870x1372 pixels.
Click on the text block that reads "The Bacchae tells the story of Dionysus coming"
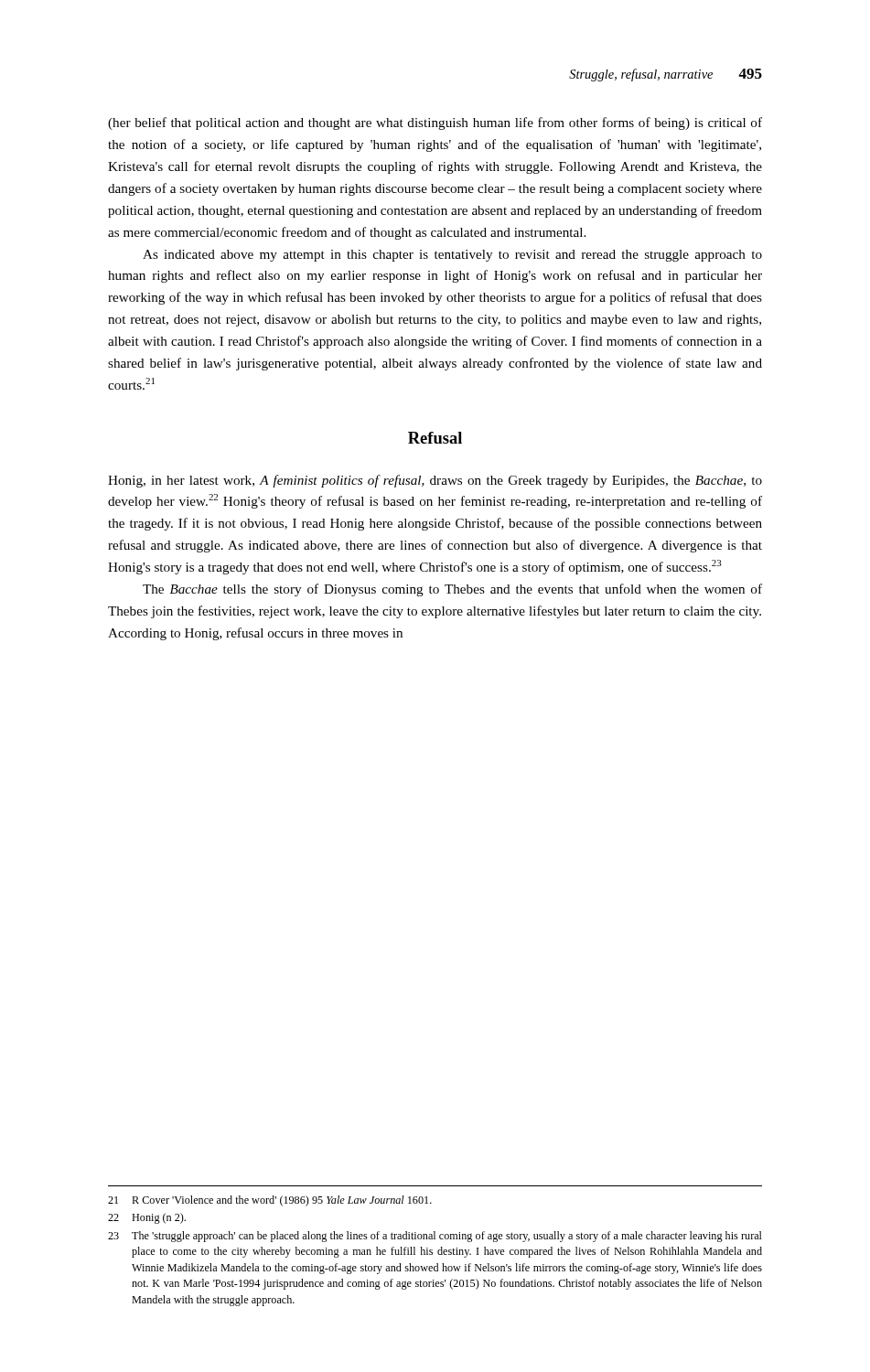tap(435, 611)
